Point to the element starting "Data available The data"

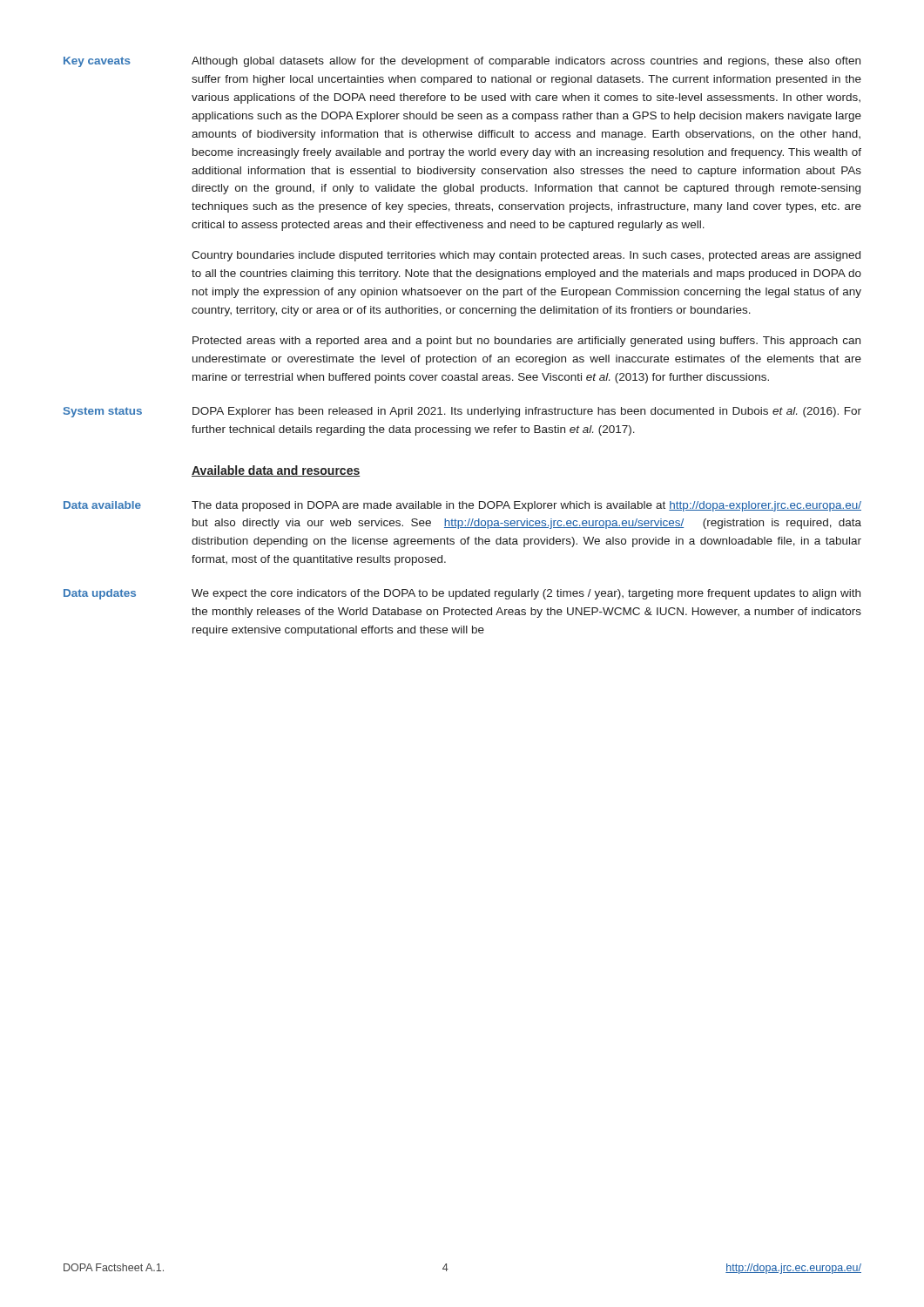coord(462,533)
